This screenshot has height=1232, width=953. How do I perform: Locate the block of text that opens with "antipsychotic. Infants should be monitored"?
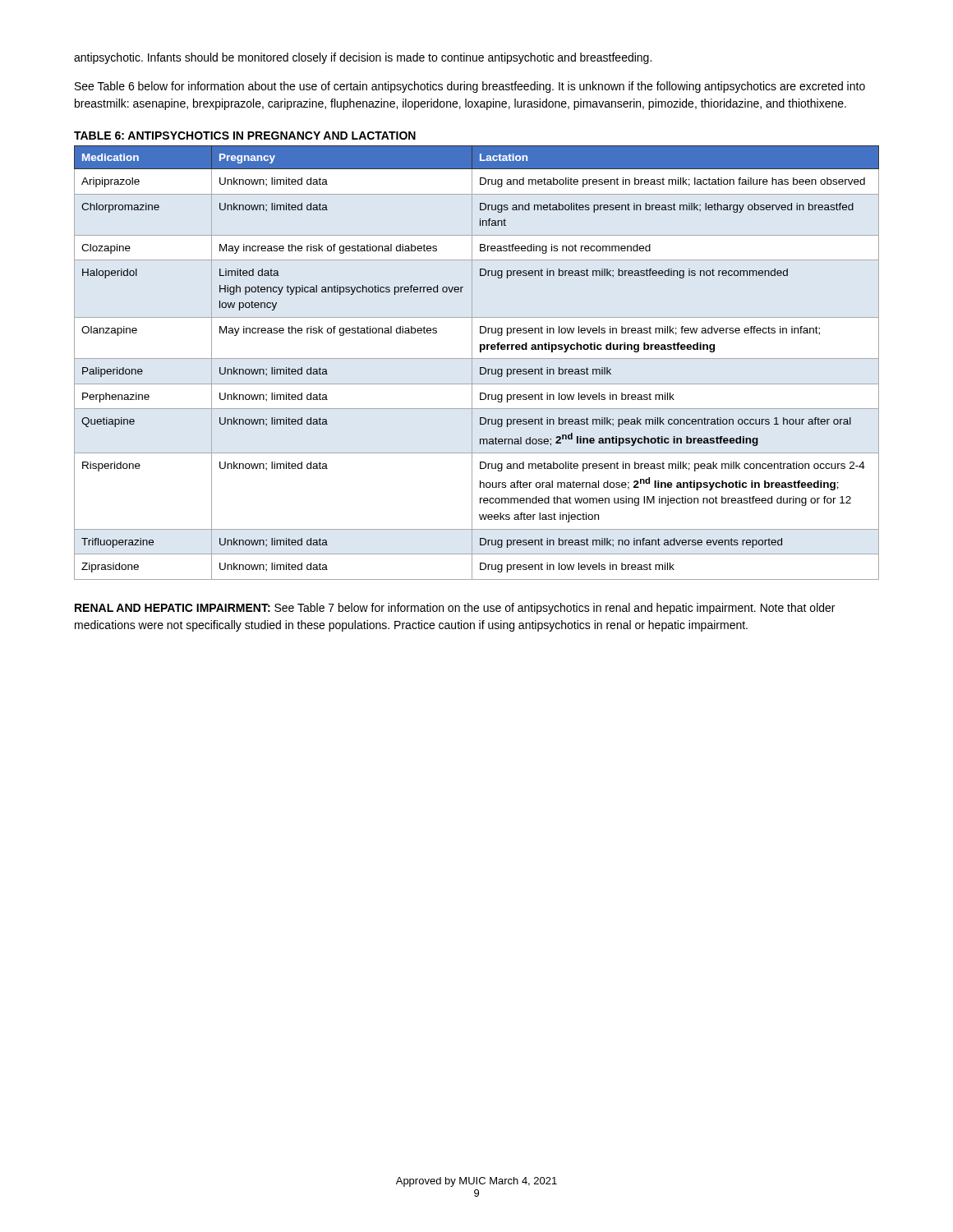tap(363, 57)
